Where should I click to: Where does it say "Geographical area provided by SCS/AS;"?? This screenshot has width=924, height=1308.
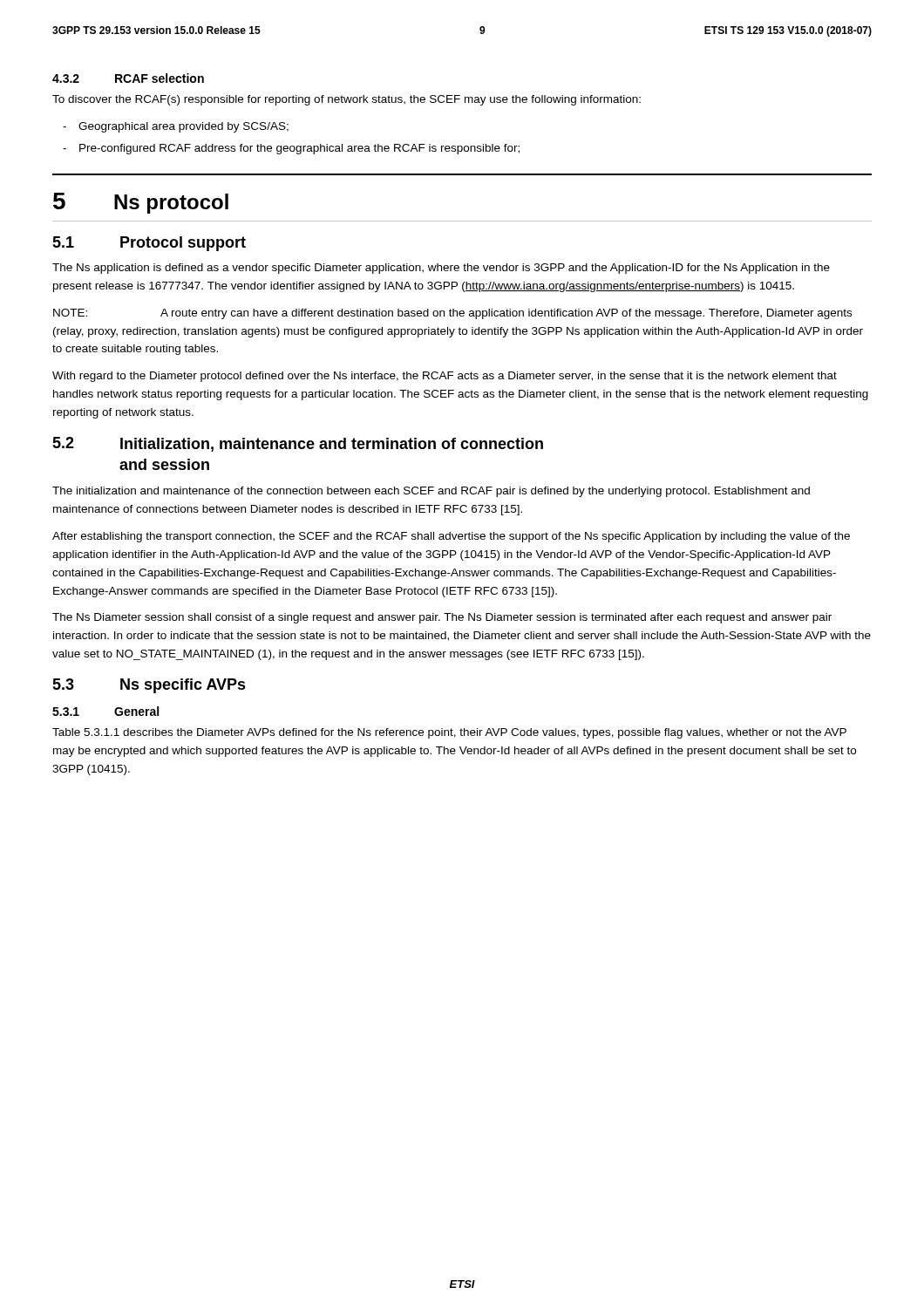[x=184, y=126]
